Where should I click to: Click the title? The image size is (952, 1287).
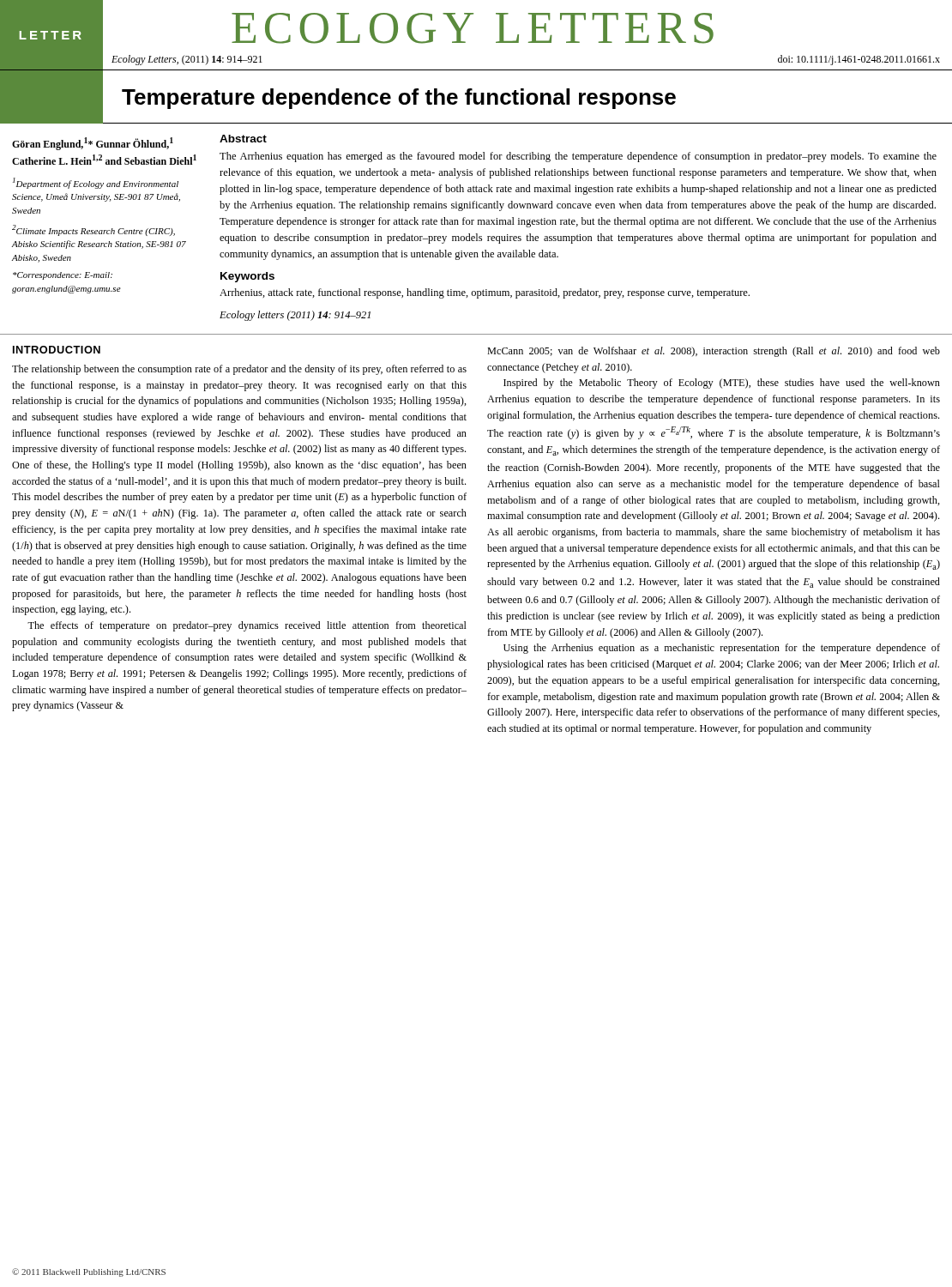click(x=399, y=97)
